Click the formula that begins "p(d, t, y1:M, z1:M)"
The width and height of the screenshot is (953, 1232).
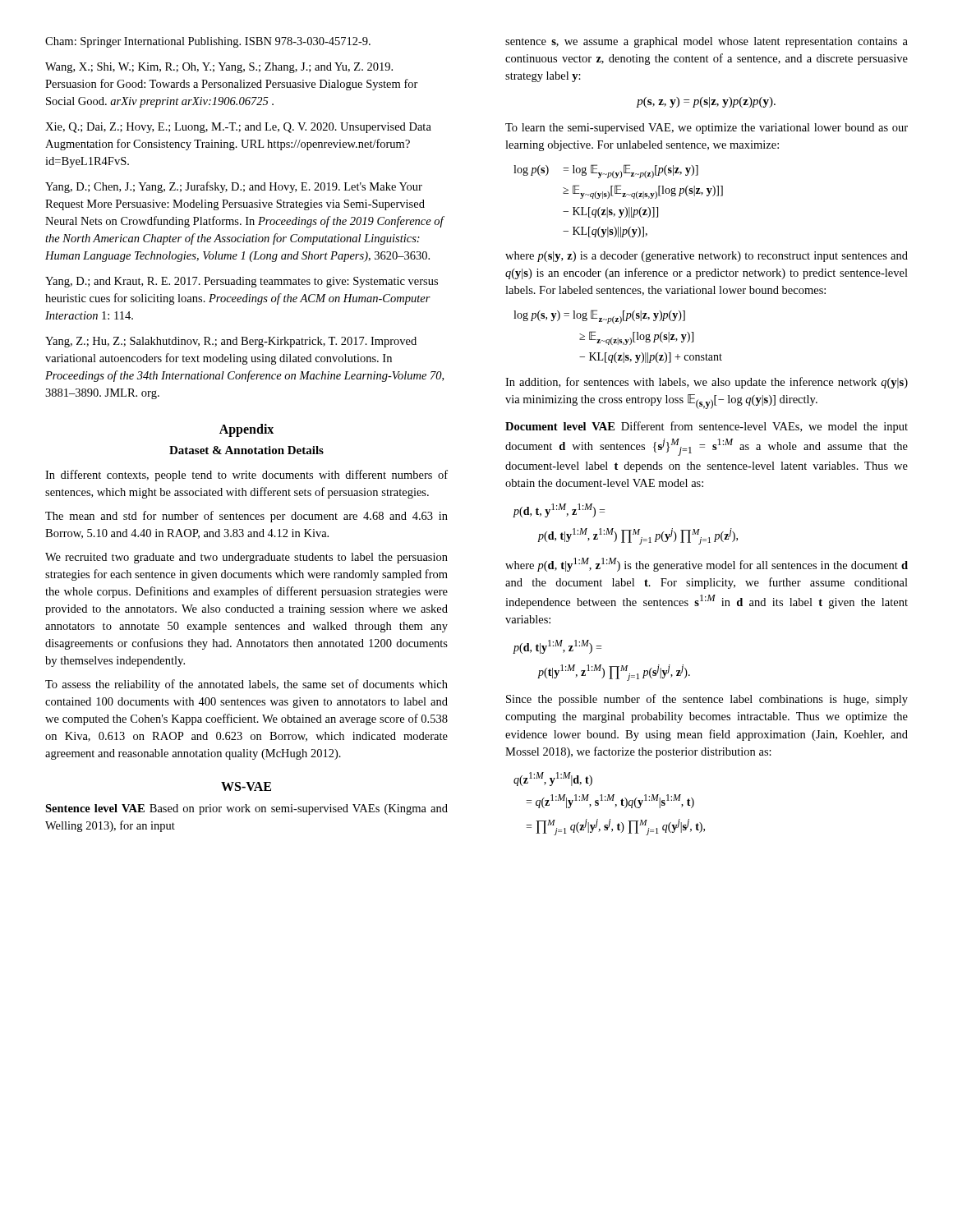[x=711, y=523]
